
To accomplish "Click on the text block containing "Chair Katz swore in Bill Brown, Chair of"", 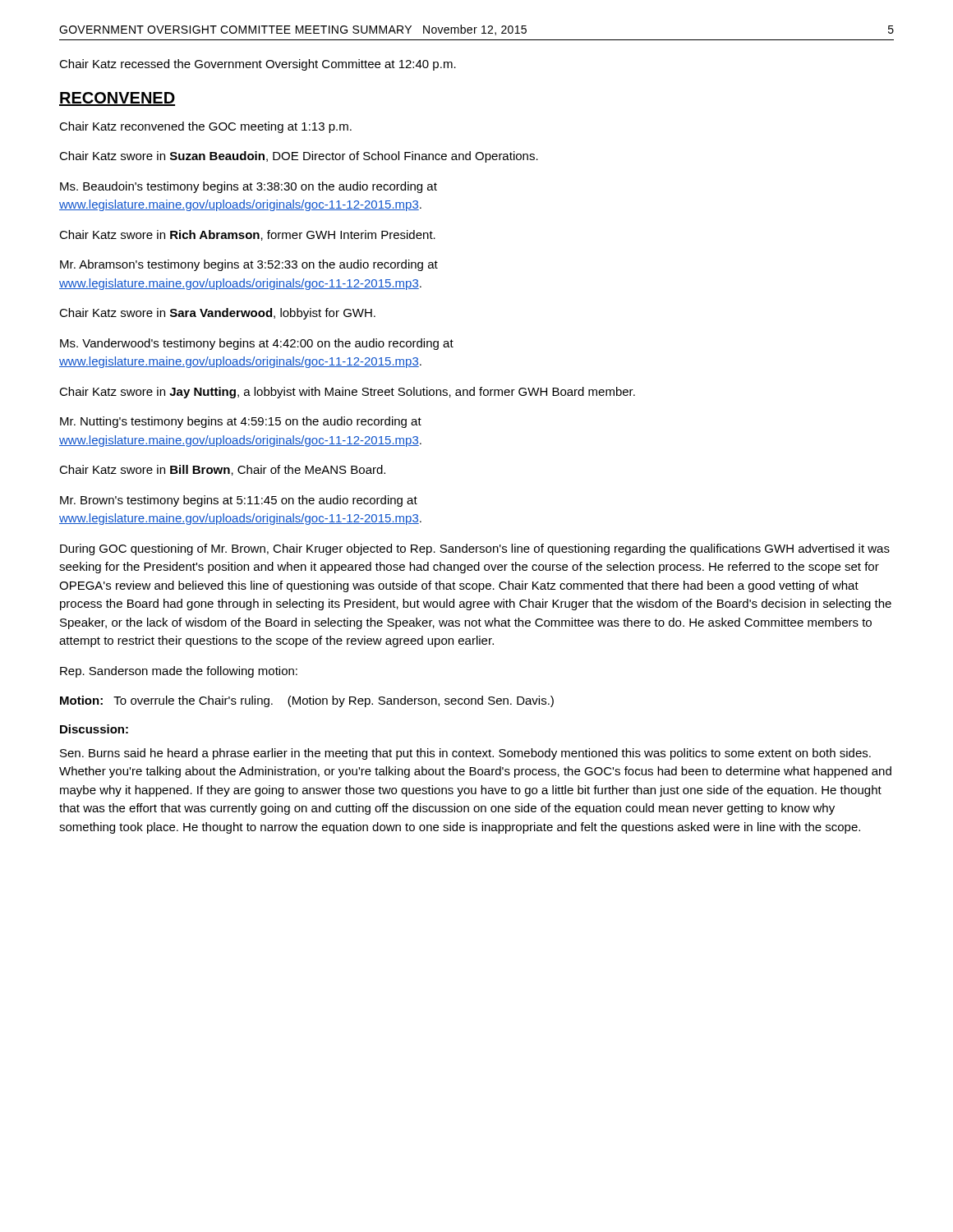I will coord(223,469).
